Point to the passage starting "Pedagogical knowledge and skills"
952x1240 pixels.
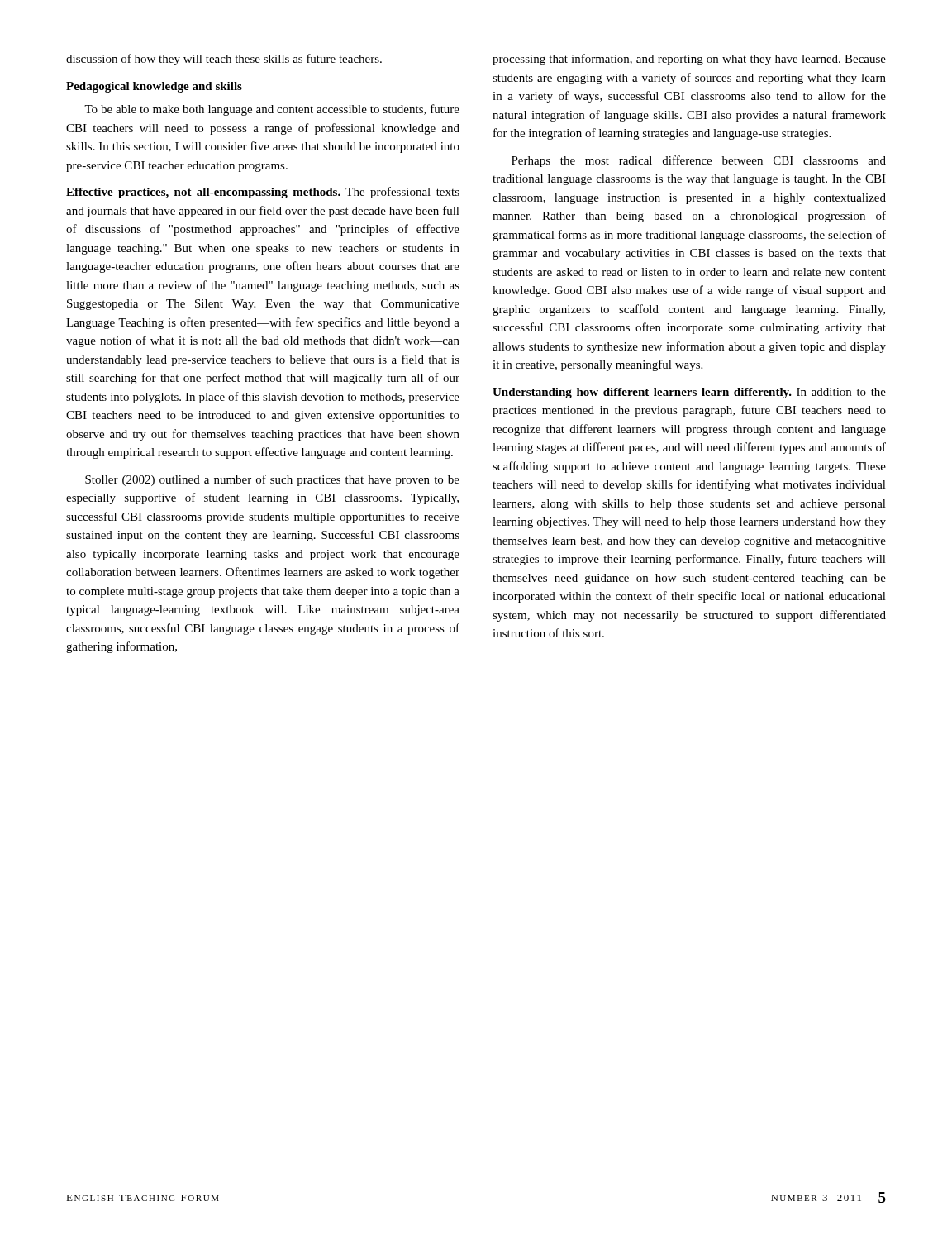pyautogui.click(x=154, y=87)
